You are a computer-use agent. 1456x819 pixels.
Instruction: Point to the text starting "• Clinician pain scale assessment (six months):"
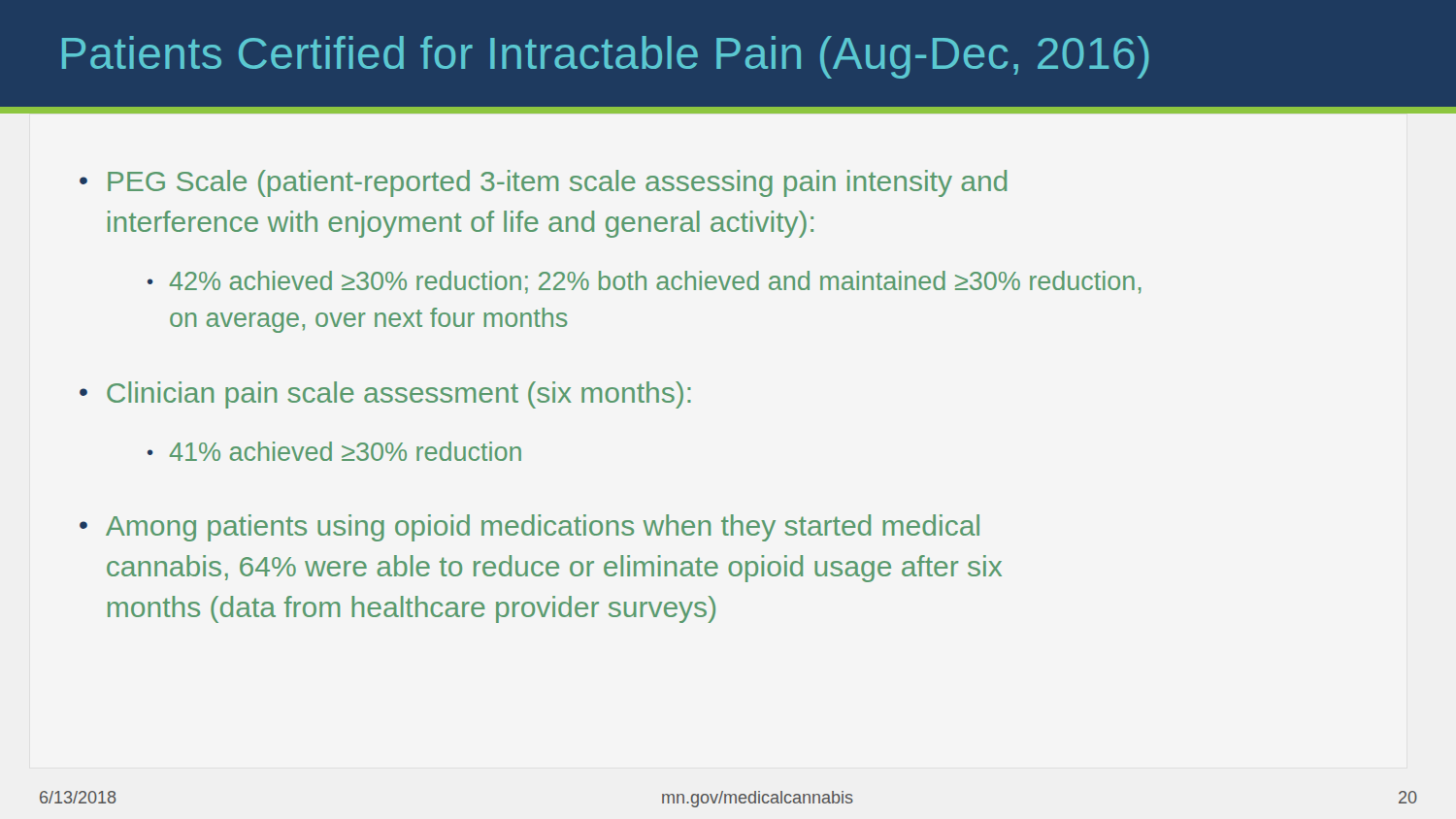pos(386,393)
